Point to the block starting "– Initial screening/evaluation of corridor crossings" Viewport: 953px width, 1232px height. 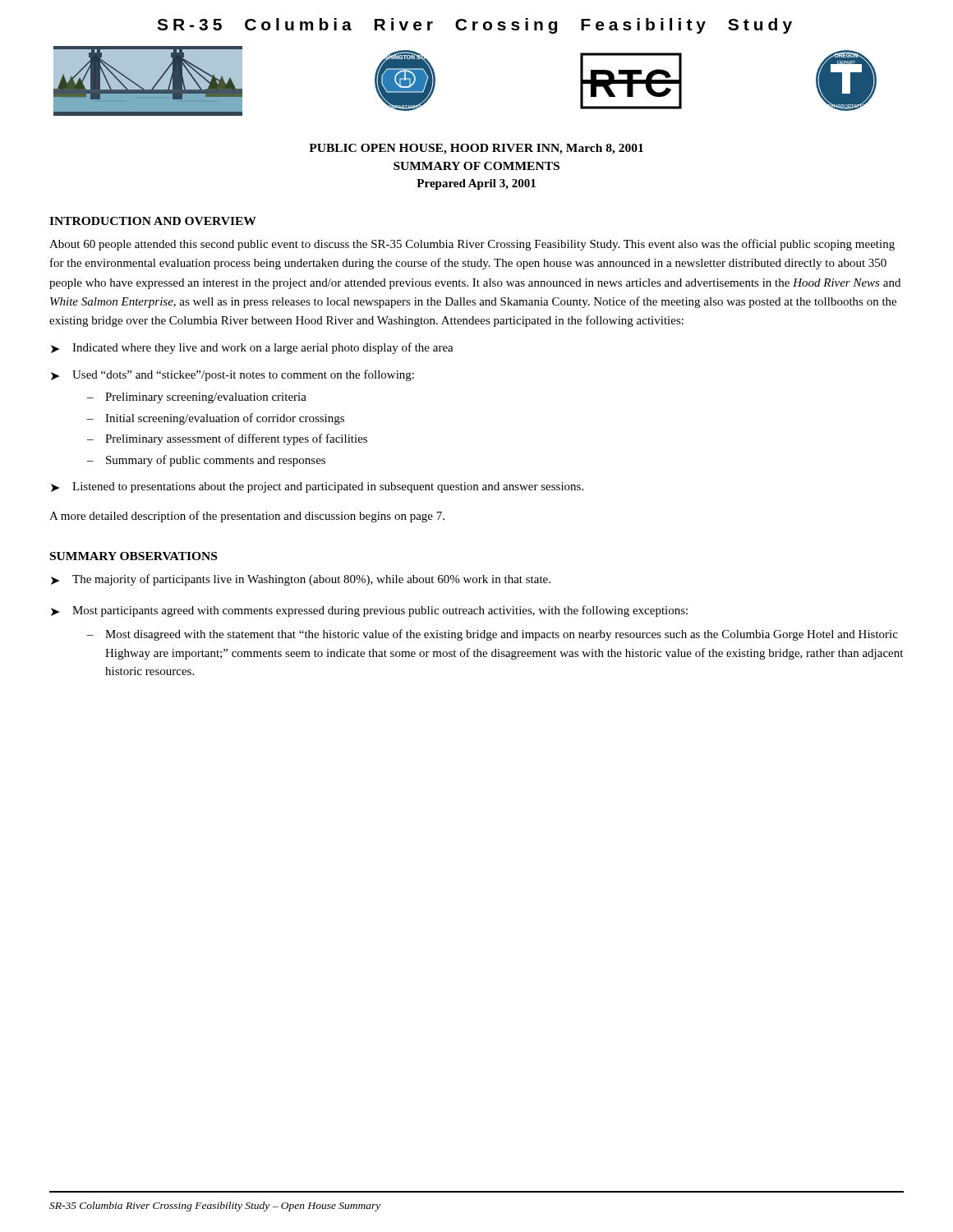click(216, 418)
